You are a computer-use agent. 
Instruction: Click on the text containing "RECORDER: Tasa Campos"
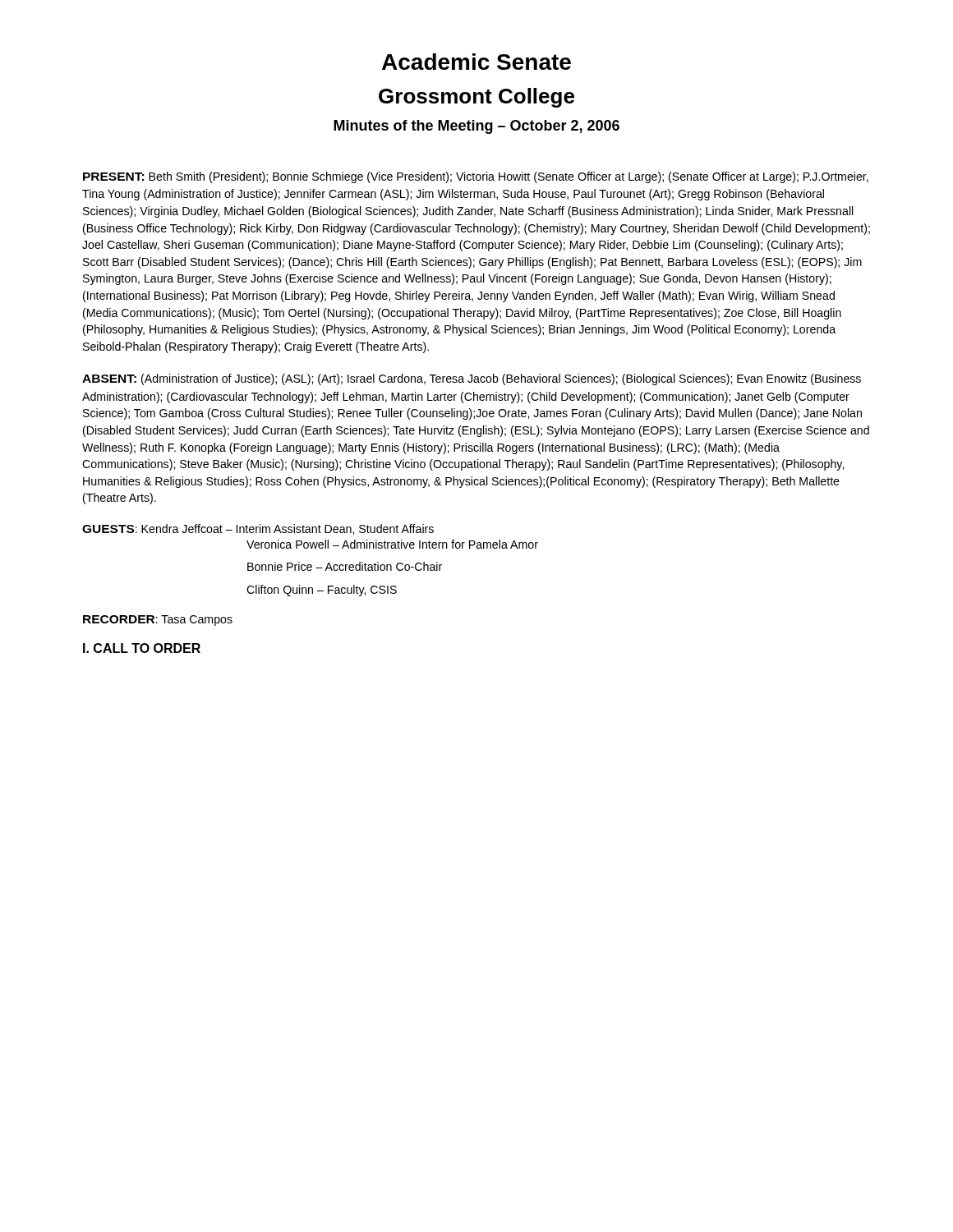click(157, 619)
